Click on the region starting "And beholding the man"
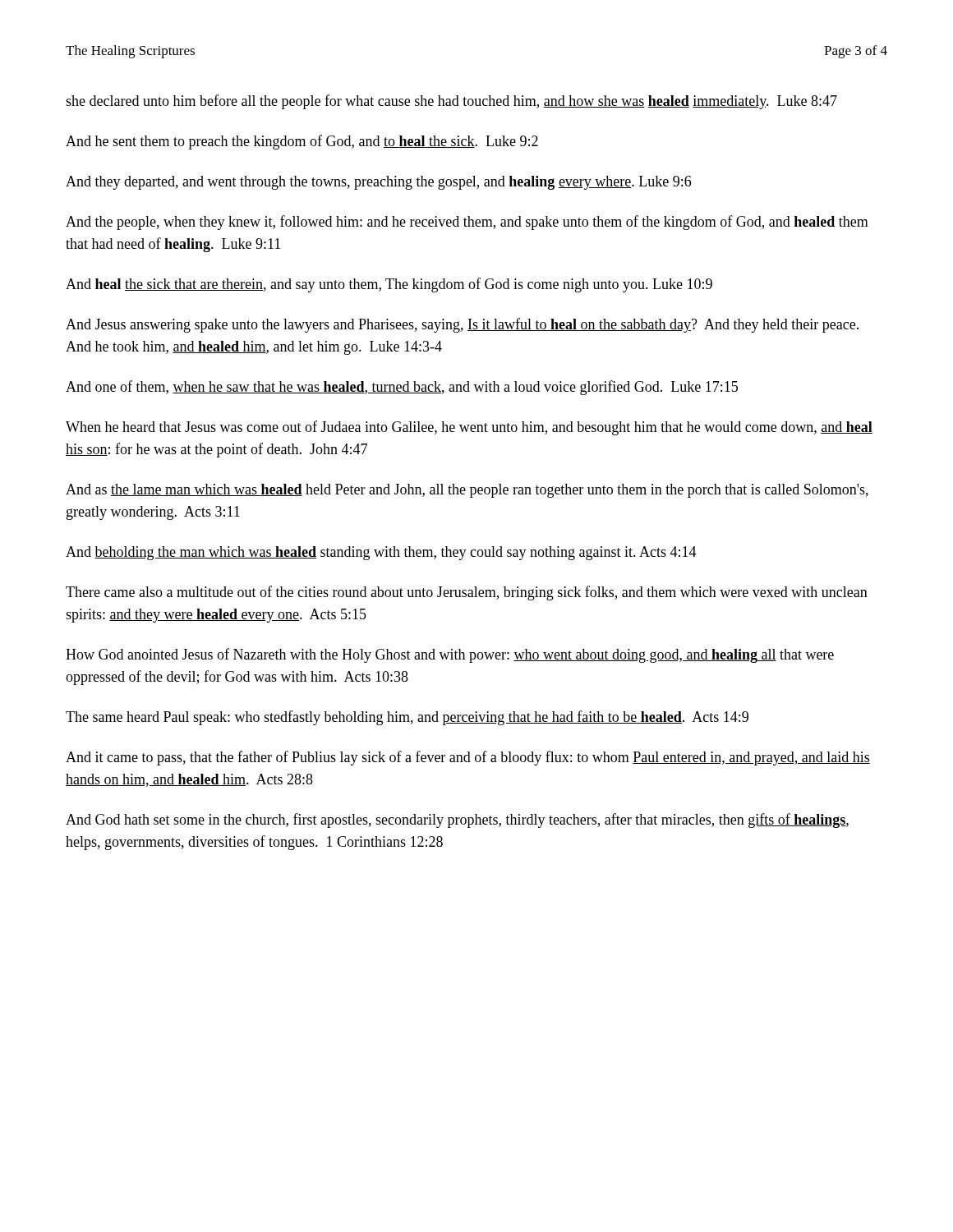Viewport: 953px width, 1232px height. [381, 552]
